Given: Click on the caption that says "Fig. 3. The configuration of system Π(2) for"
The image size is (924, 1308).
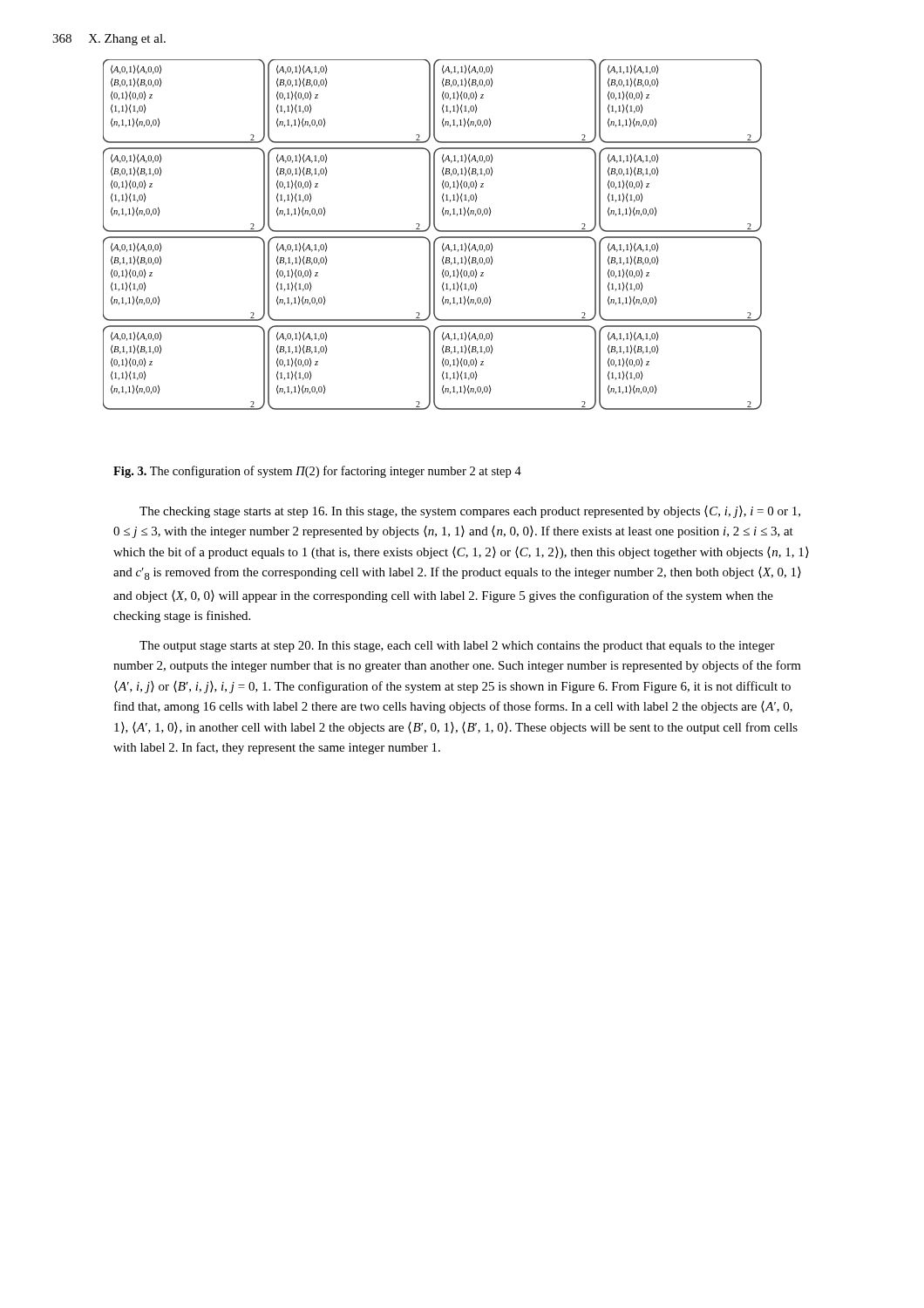Looking at the screenshot, I should point(317,471).
